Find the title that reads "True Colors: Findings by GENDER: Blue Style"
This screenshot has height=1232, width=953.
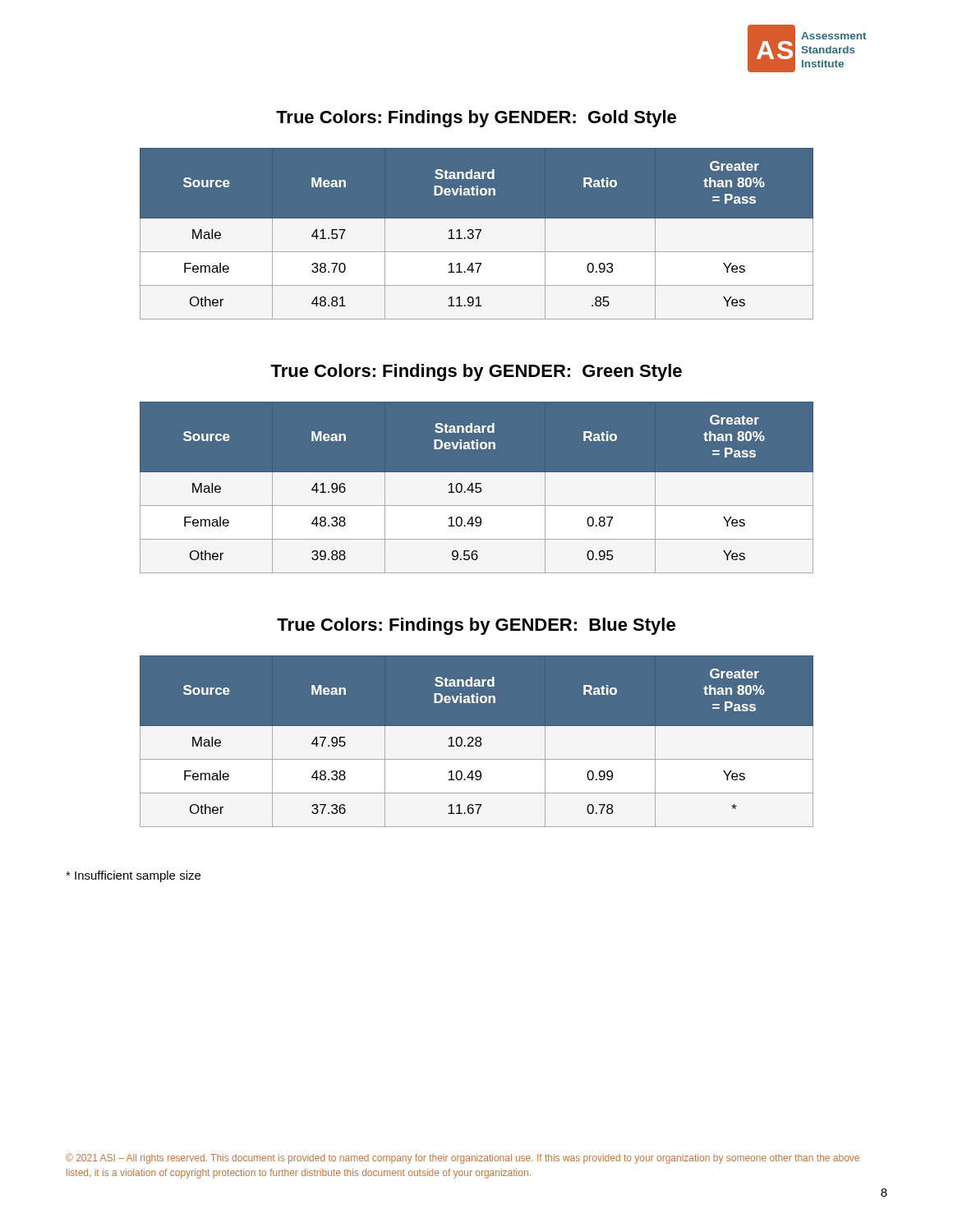tap(476, 625)
